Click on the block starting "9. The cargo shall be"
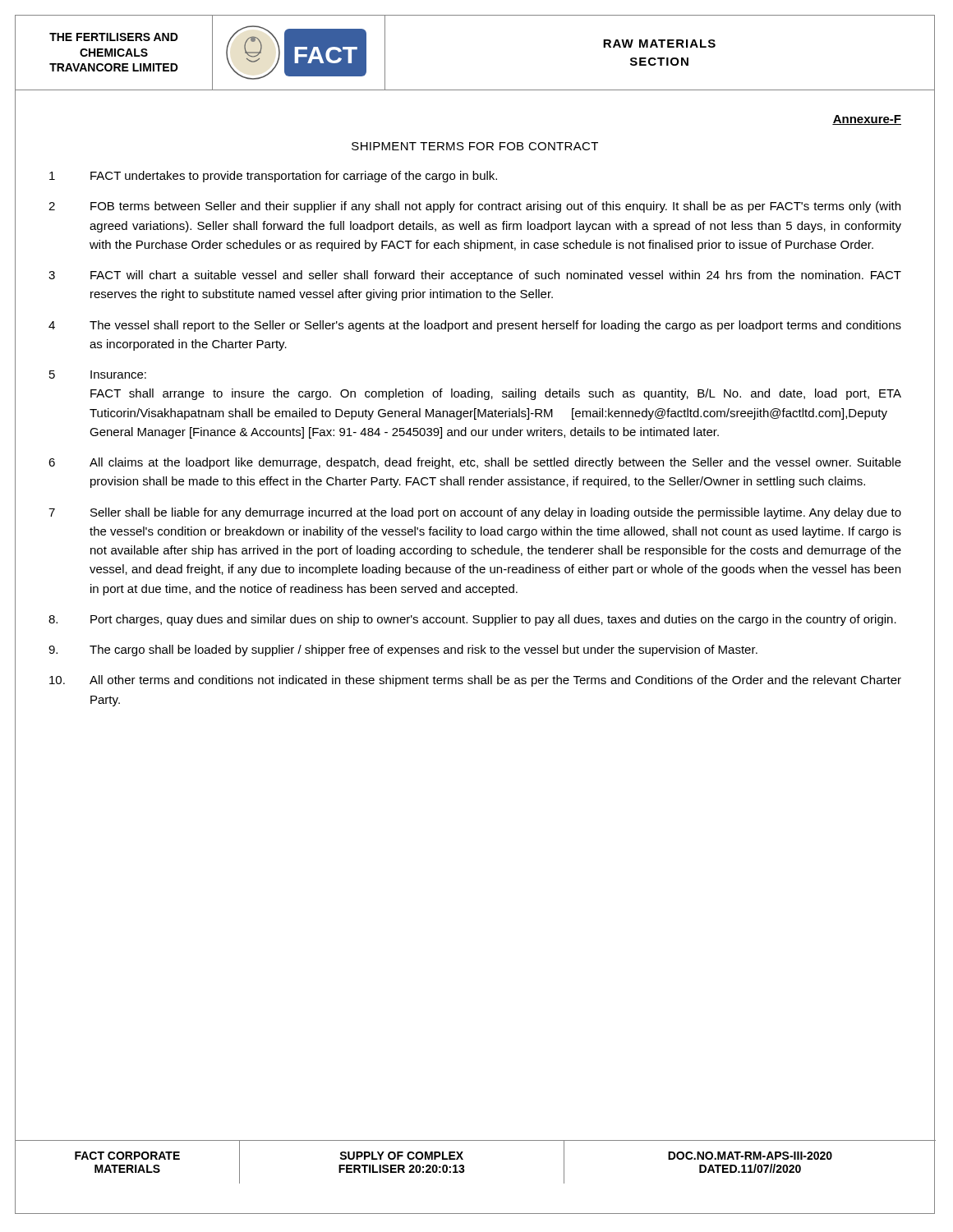The height and width of the screenshot is (1232, 953). pyautogui.click(x=475, y=649)
